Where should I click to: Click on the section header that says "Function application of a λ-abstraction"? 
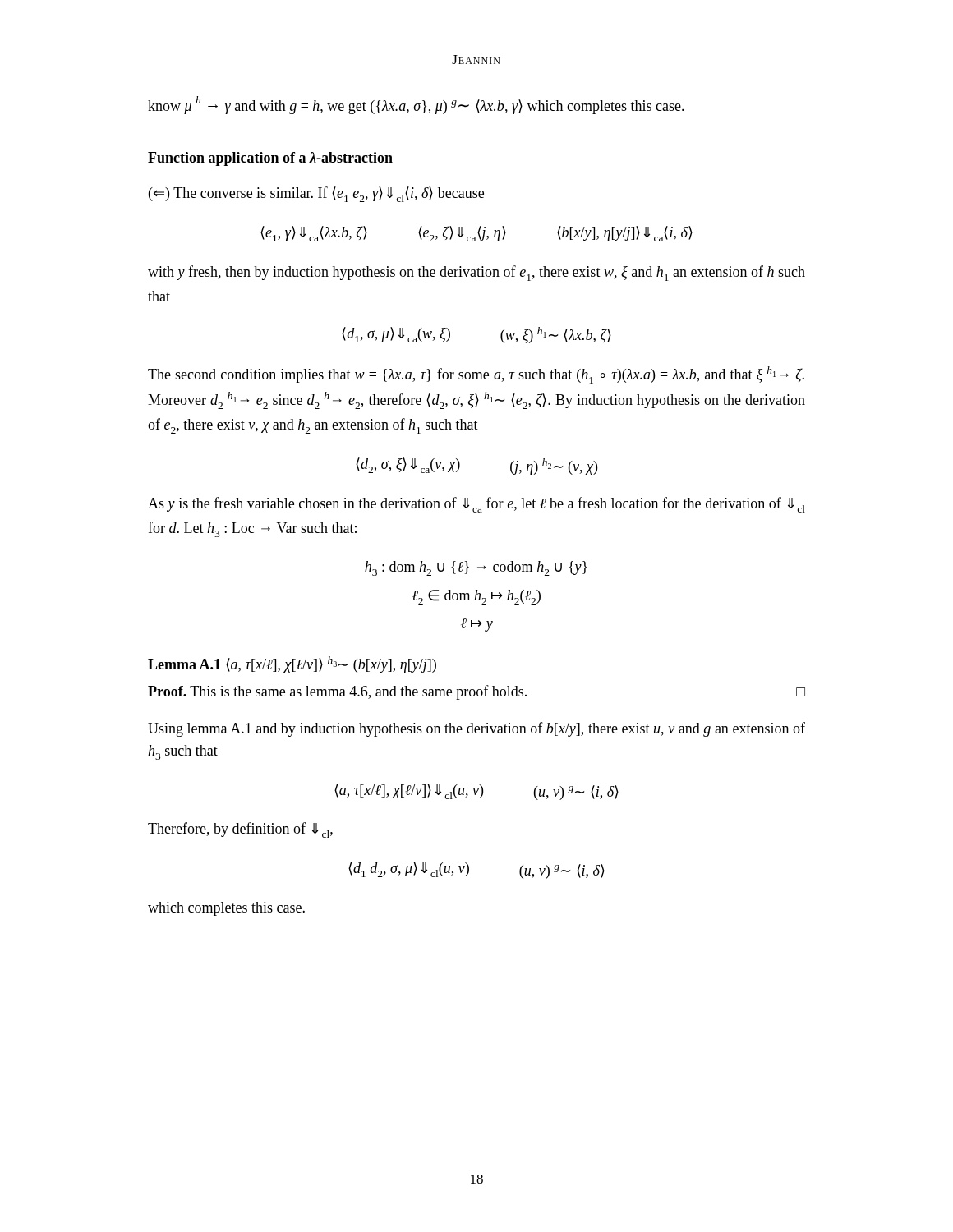pyautogui.click(x=270, y=158)
